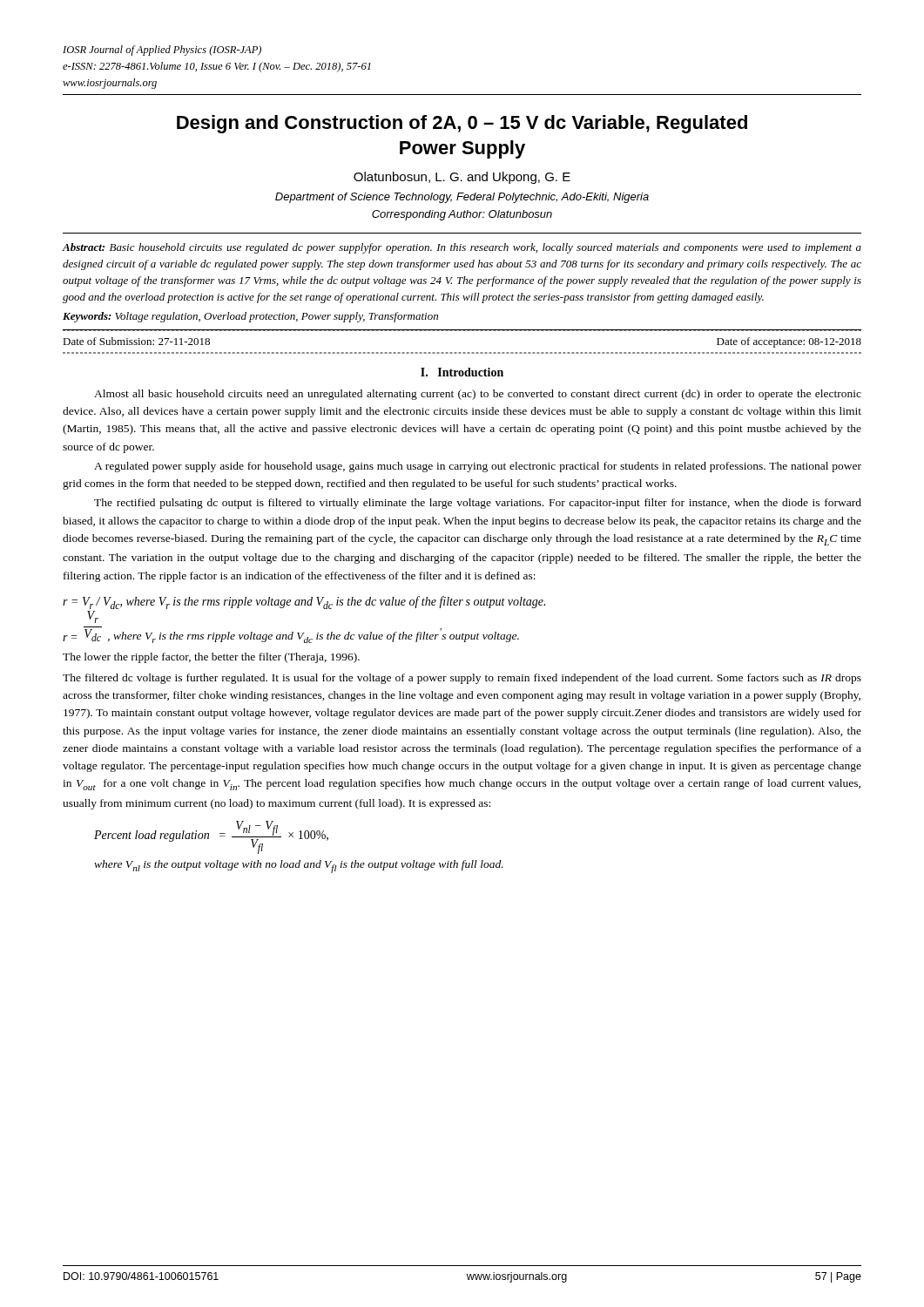
Task: Find the element starting "Date of Submission:"
Action: pos(462,341)
